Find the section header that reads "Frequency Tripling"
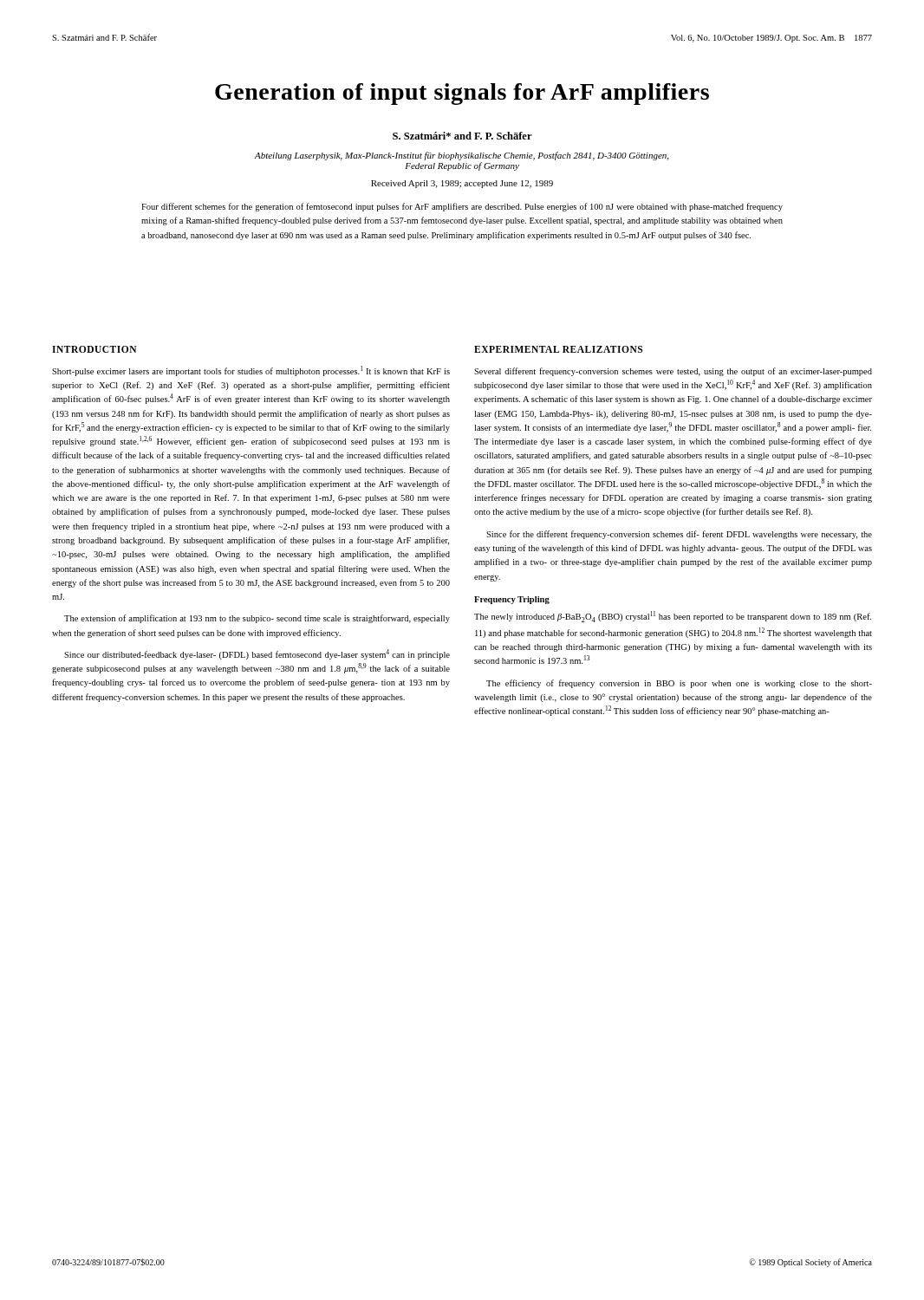The width and height of the screenshot is (924, 1300). [512, 599]
